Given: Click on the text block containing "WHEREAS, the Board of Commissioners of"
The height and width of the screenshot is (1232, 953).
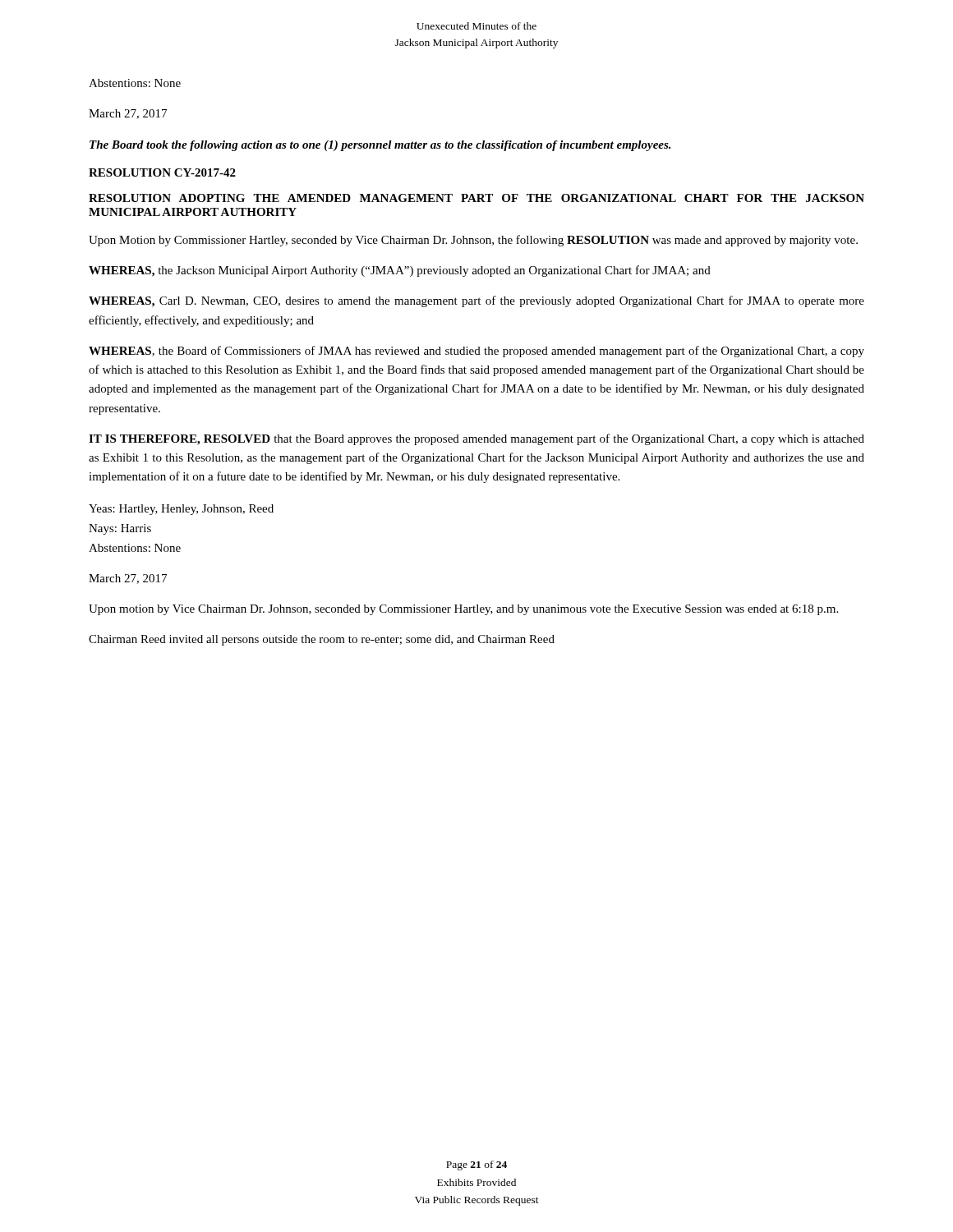Looking at the screenshot, I should pos(476,379).
